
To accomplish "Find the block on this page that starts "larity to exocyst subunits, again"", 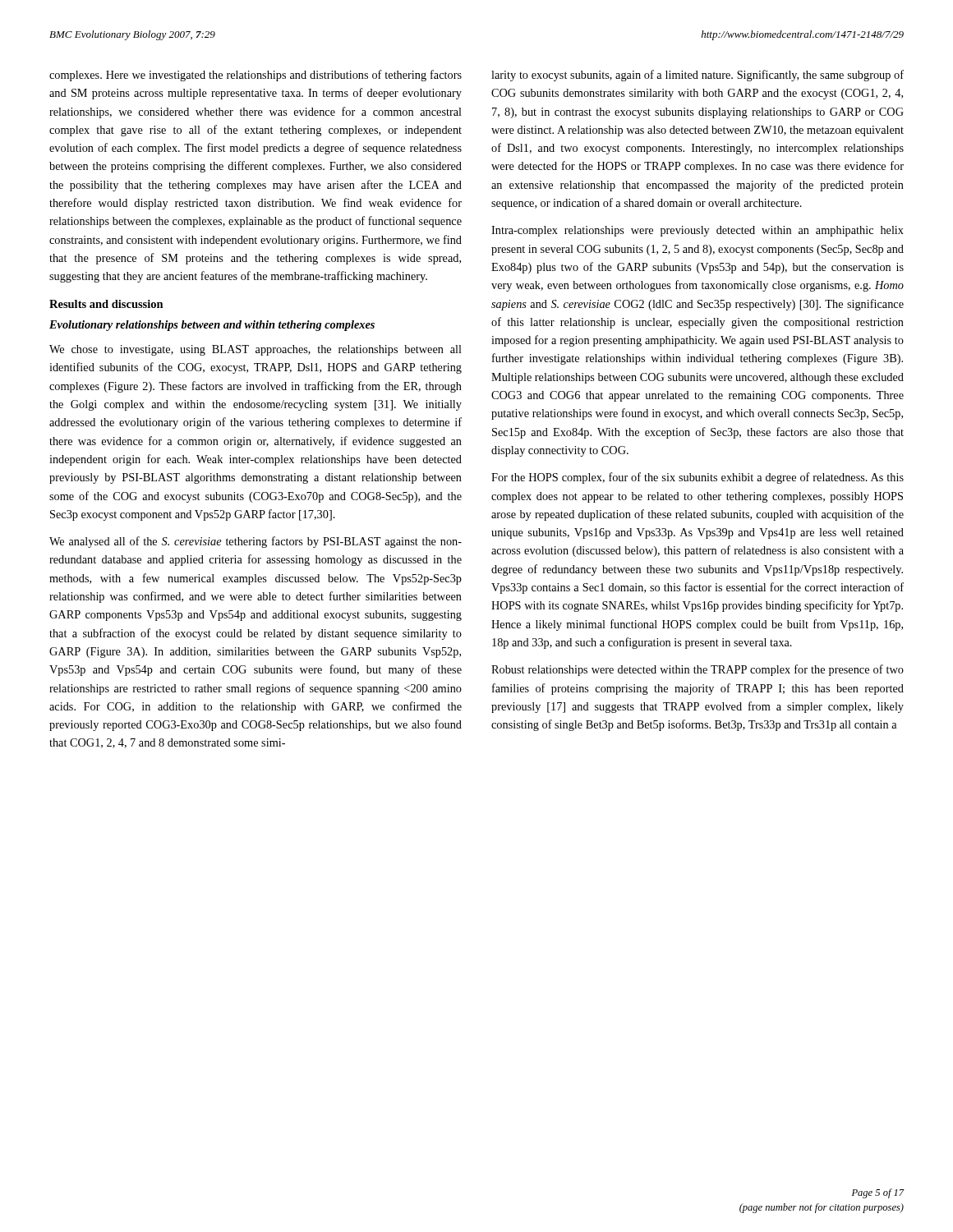I will [x=698, y=400].
